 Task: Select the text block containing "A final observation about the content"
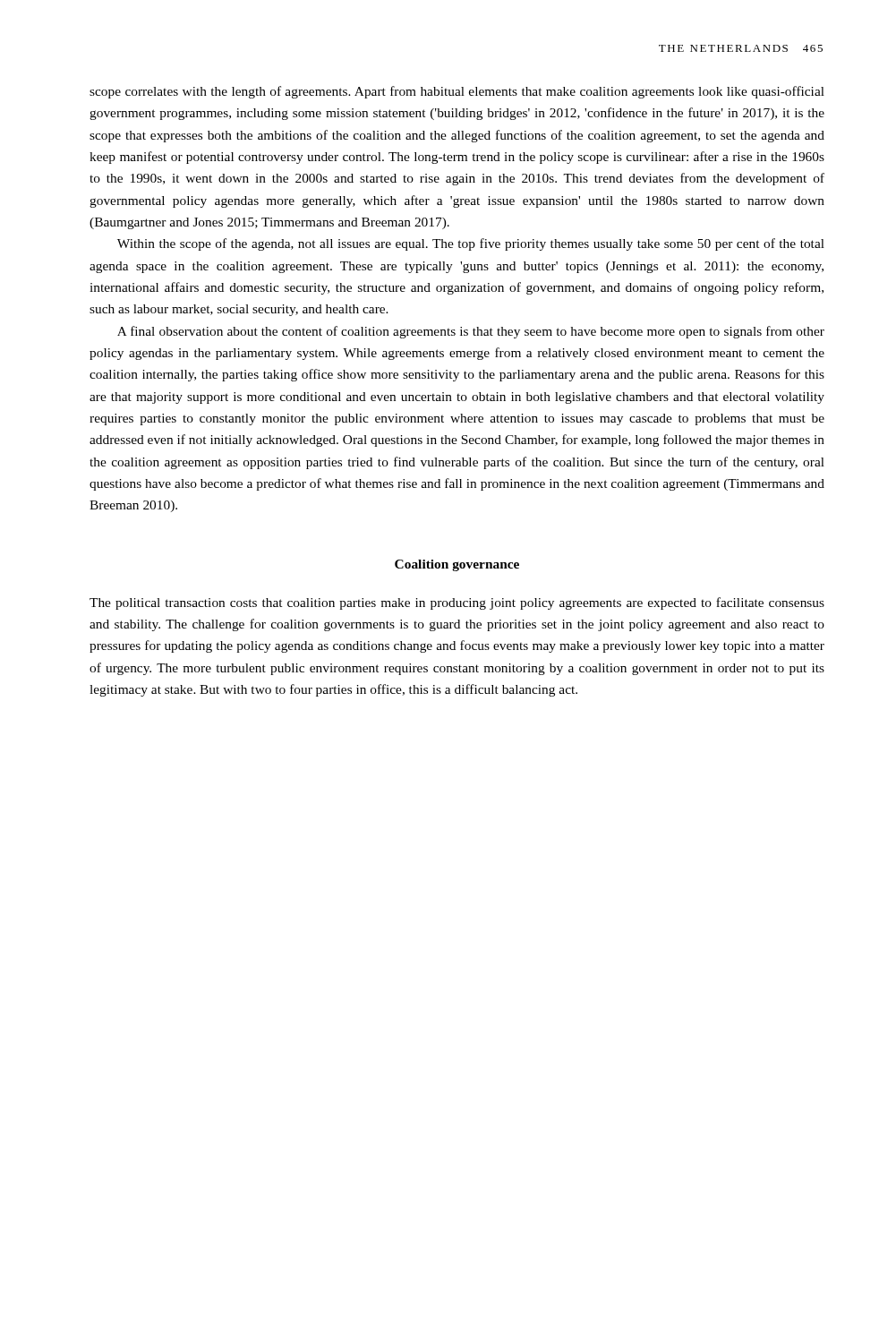coord(457,418)
